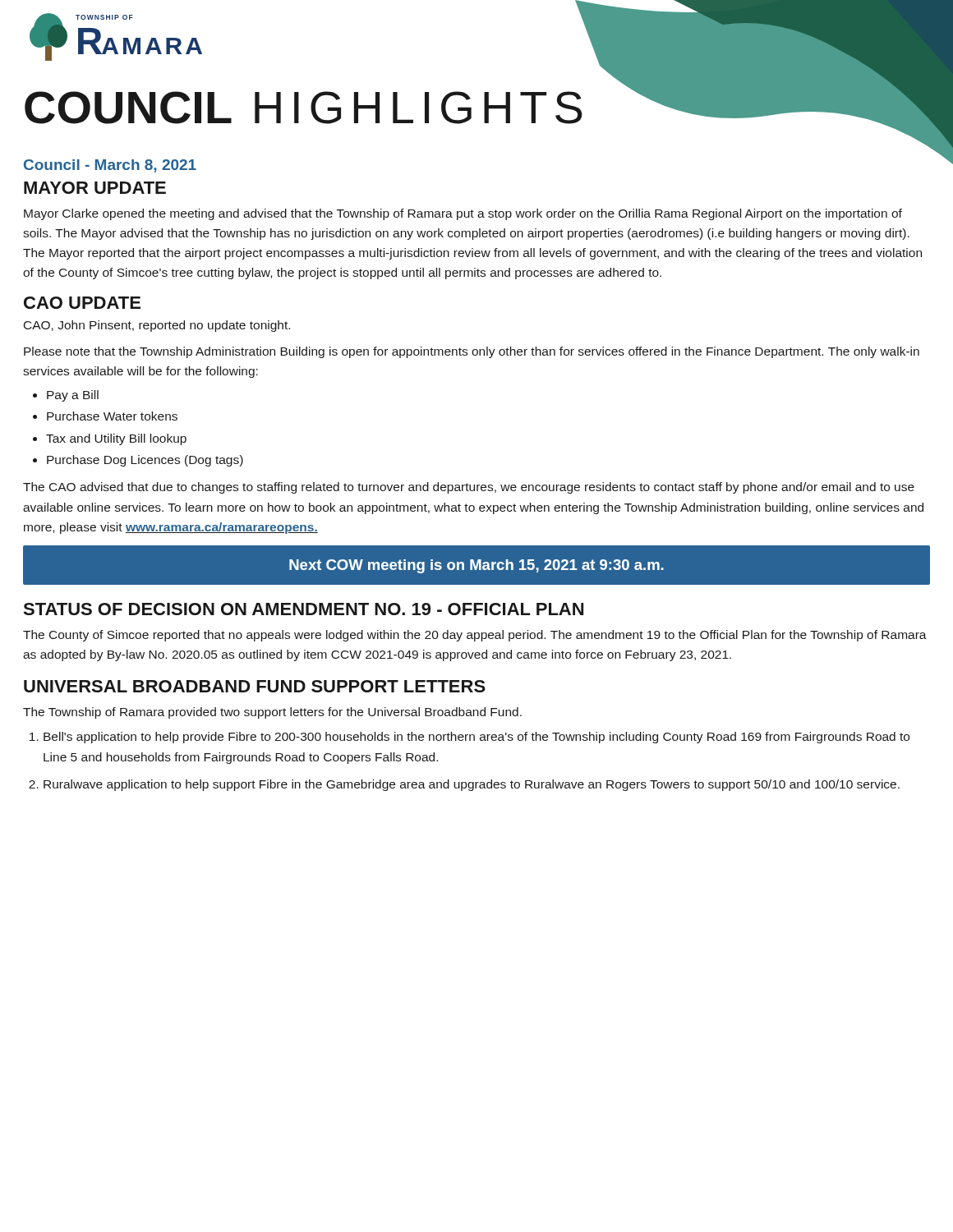Find "CAO UPDATE" on this page

[82, 303]
